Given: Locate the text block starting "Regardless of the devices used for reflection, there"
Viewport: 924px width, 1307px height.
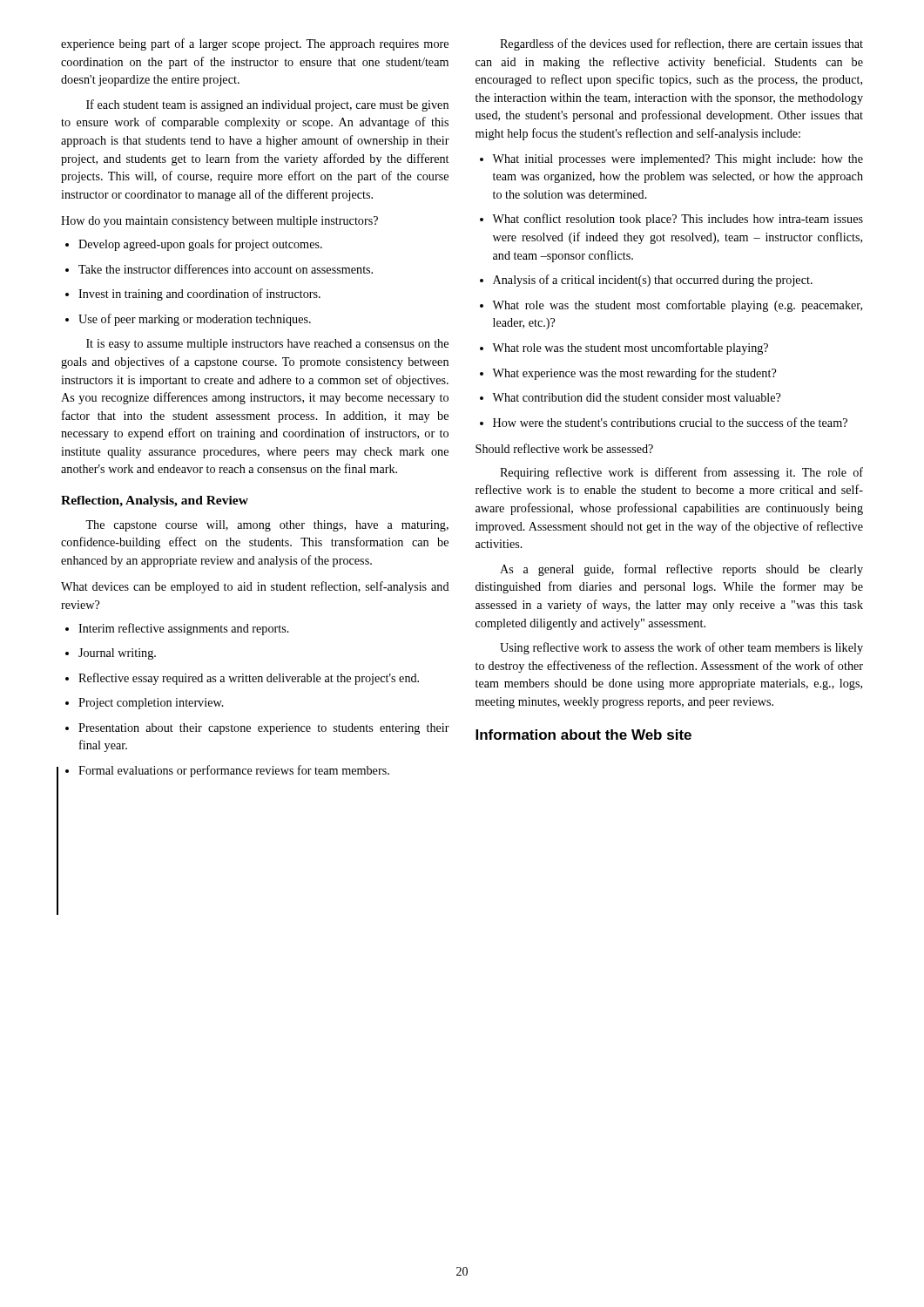Looking at the screenshot, I should 669,89.
